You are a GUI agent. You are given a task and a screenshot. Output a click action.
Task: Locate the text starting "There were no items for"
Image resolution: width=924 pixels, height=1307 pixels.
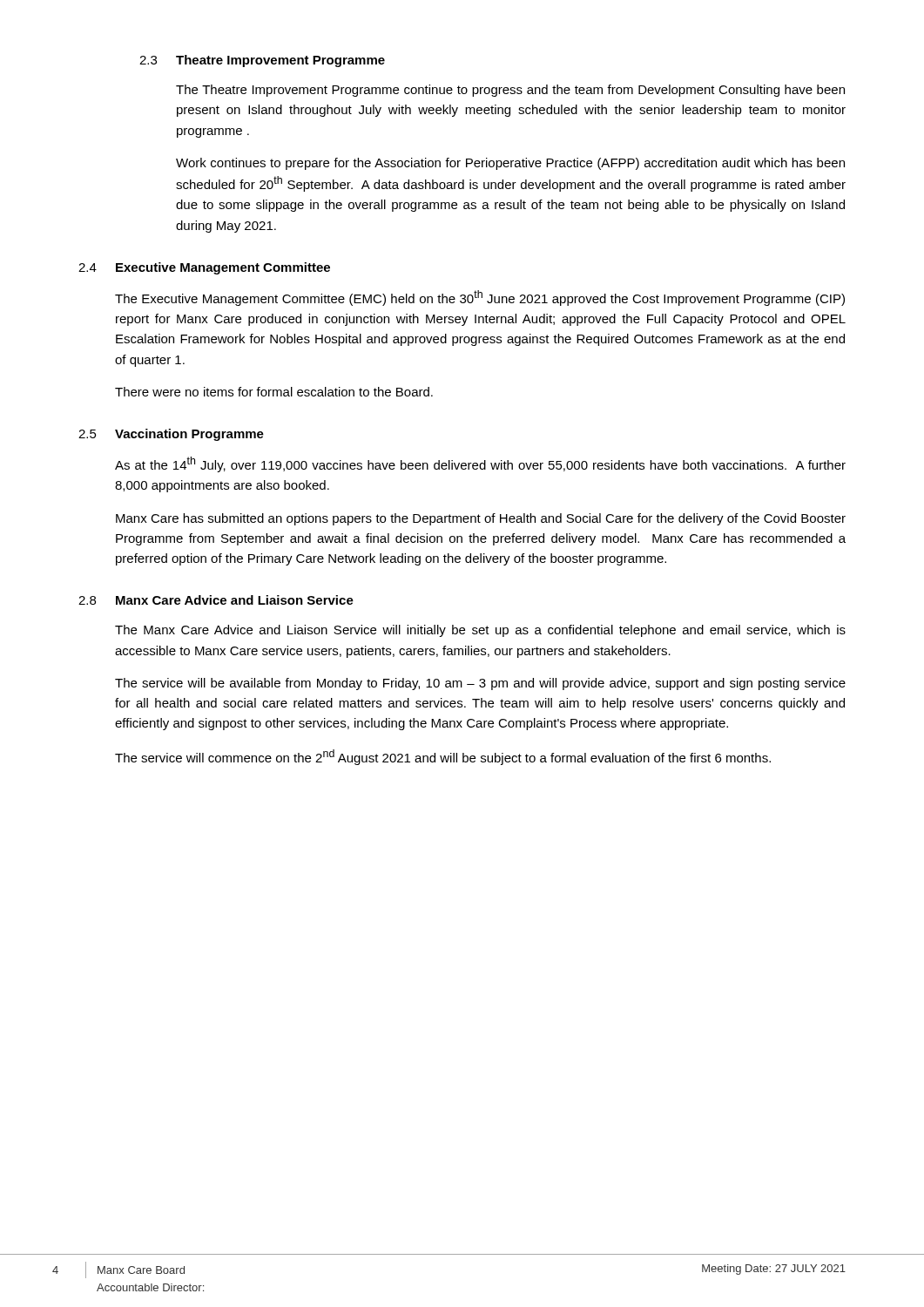(274, 391)
